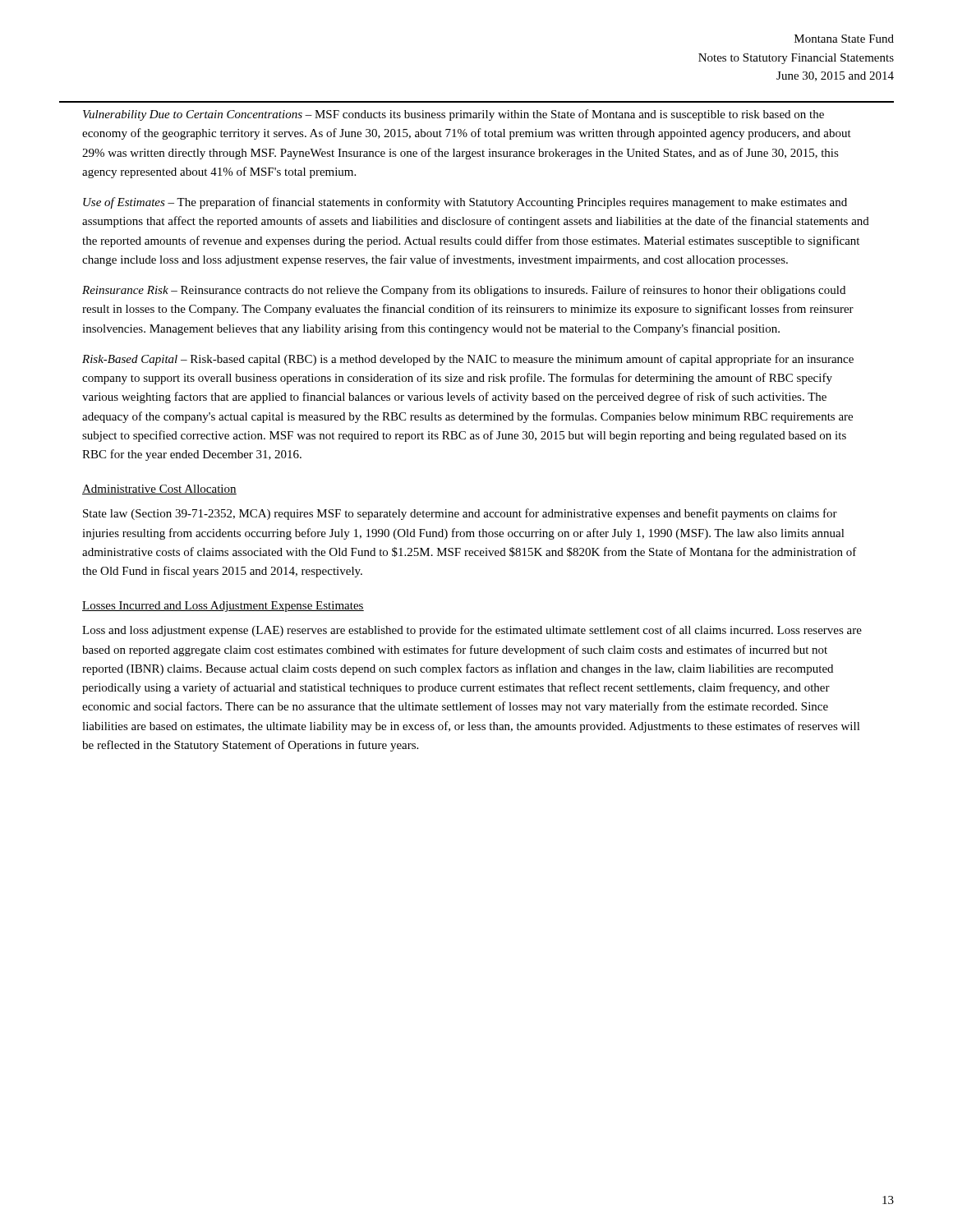Click on the text block that reads "Use of Estimates – The preparation of"
Image resolution: width=953 pixels, height=1232 pixels.
pyautogui.click(x=476, y=231)
